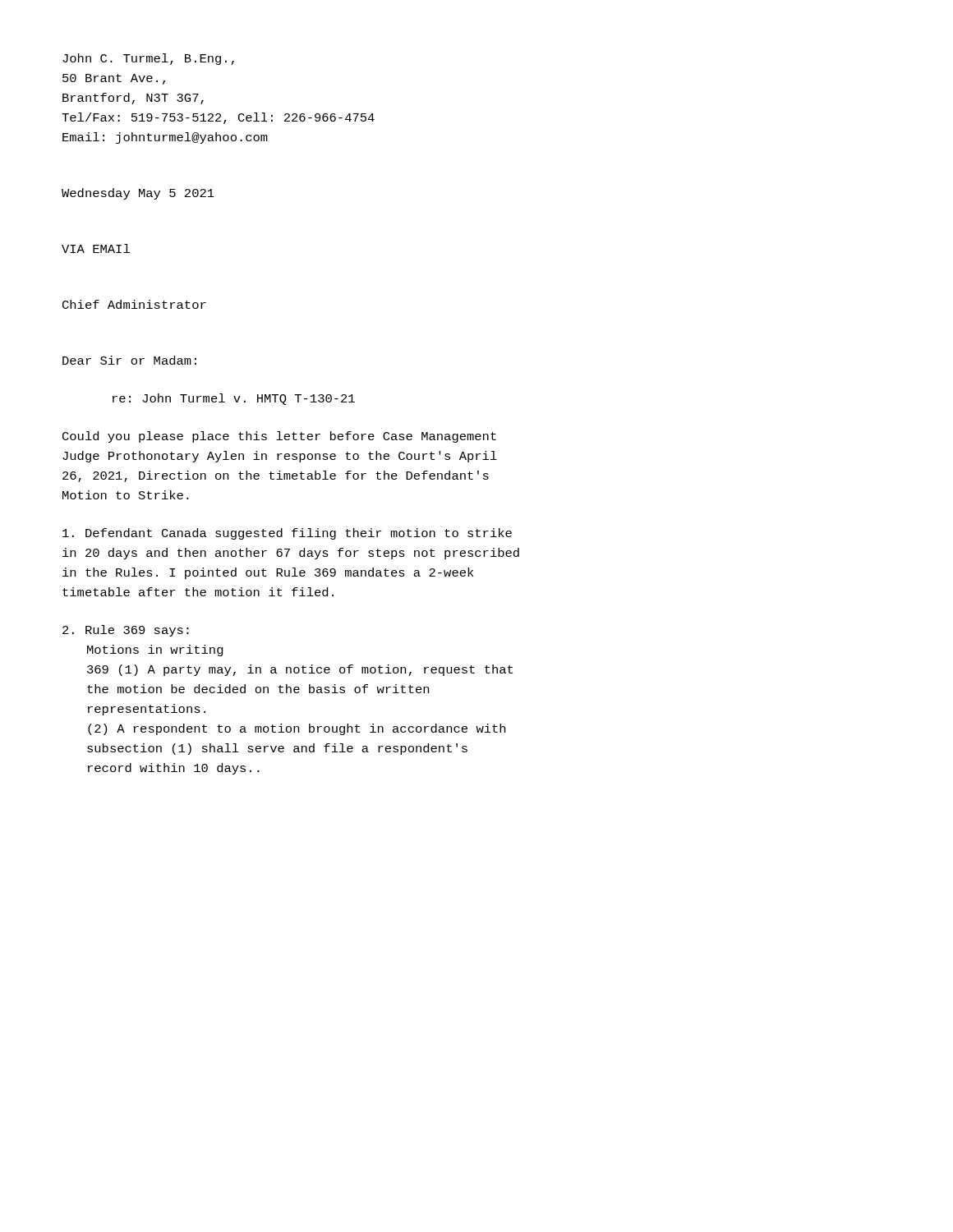This screenshot has width=953, height=1232.
Task: Click on the element starting "VIA EMAIl"
Action: pos(96,250)
